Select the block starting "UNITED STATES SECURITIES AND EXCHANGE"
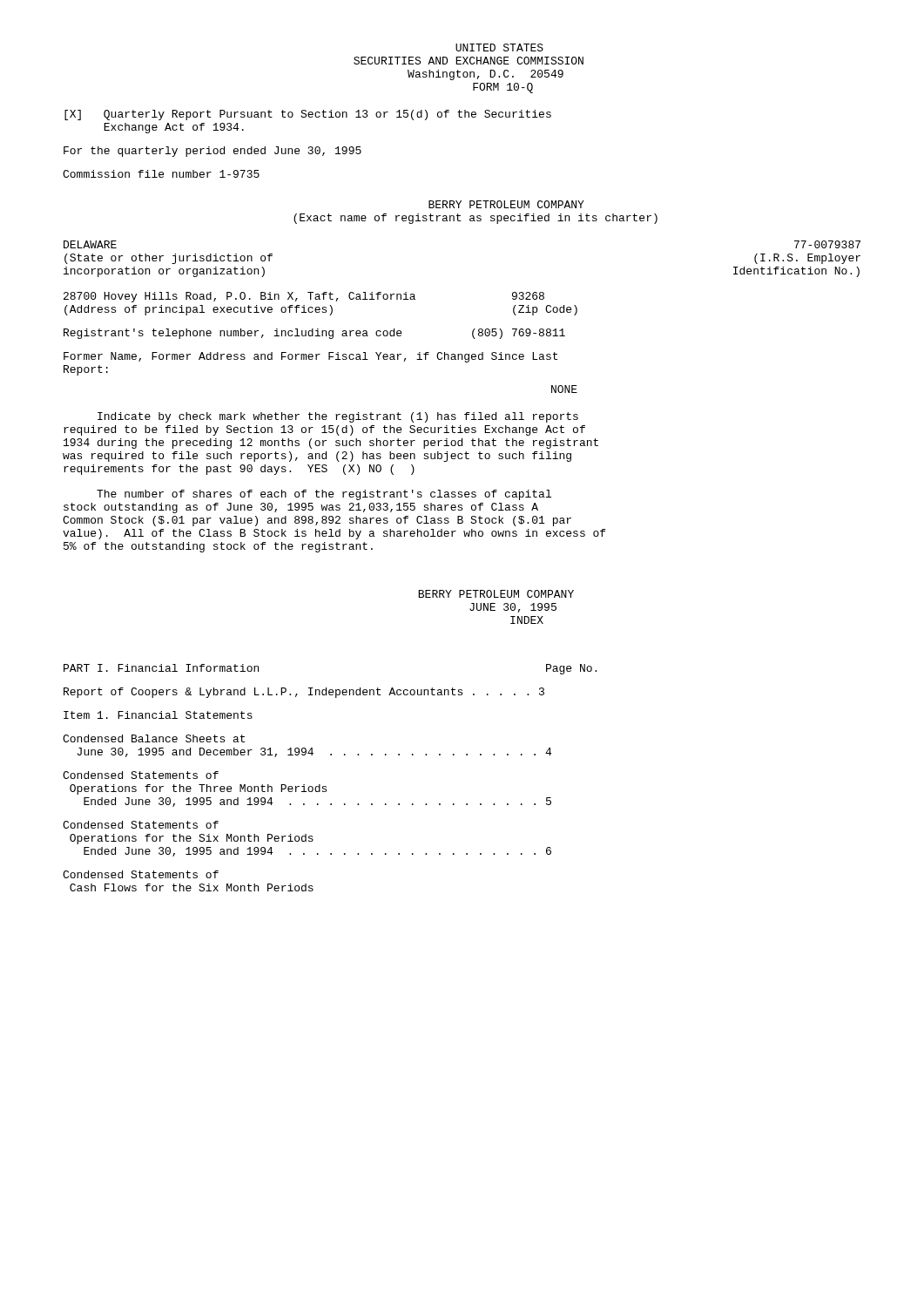 click(x=462, y=68)
